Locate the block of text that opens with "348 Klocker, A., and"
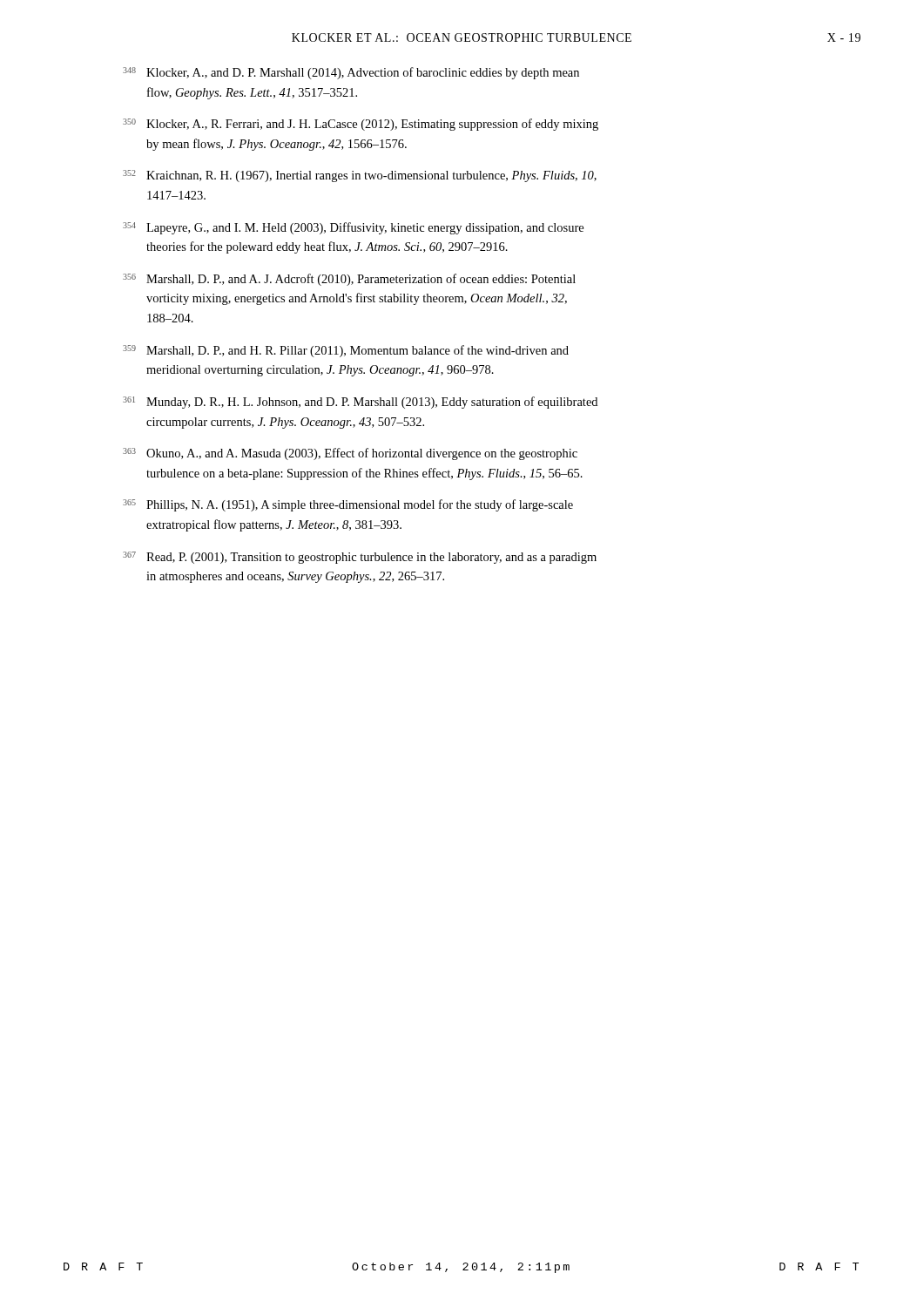This screenshot has height=1307, width=924. tap(474, 82)
